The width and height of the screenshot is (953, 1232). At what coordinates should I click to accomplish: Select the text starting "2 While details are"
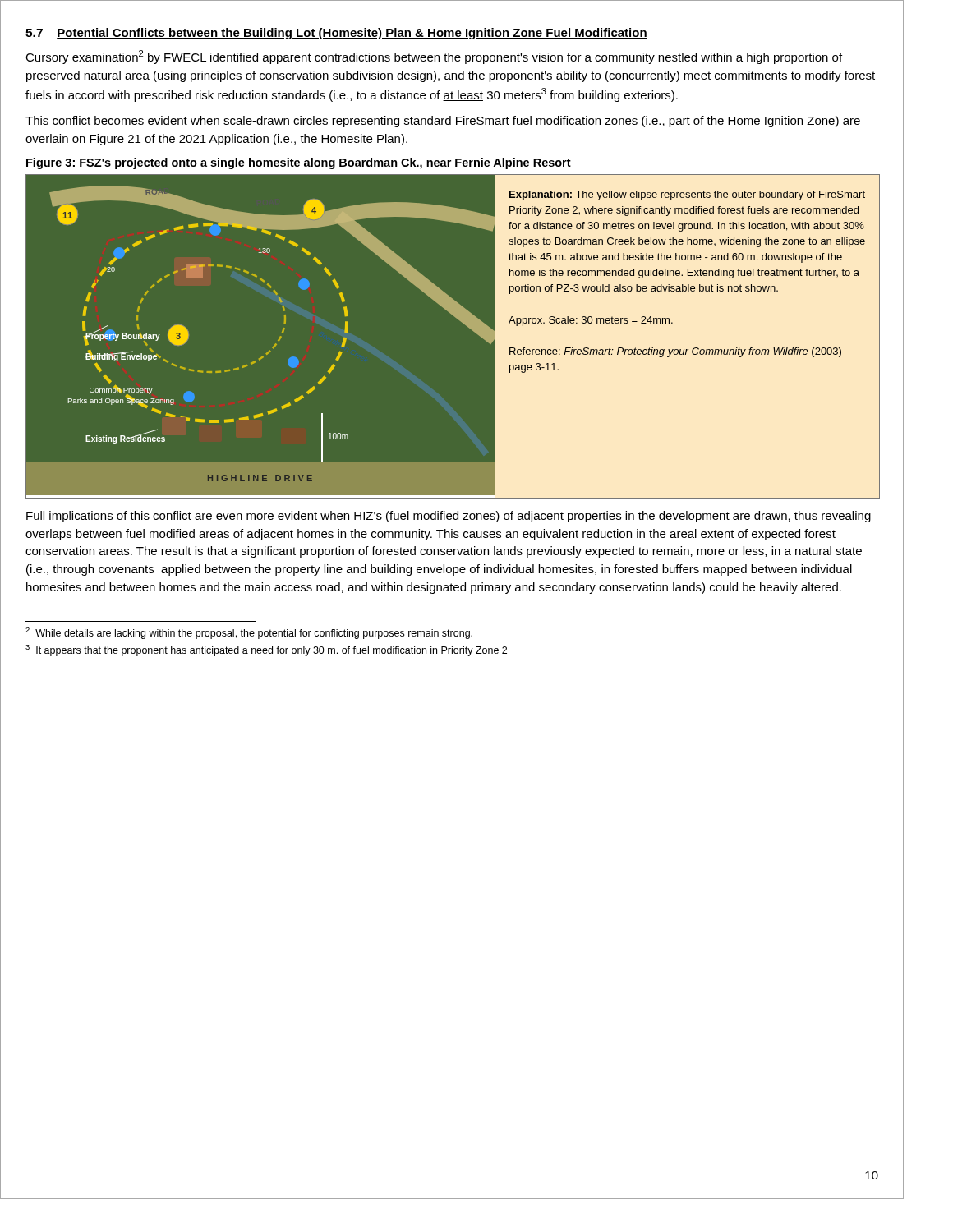[x=249, y=632]
